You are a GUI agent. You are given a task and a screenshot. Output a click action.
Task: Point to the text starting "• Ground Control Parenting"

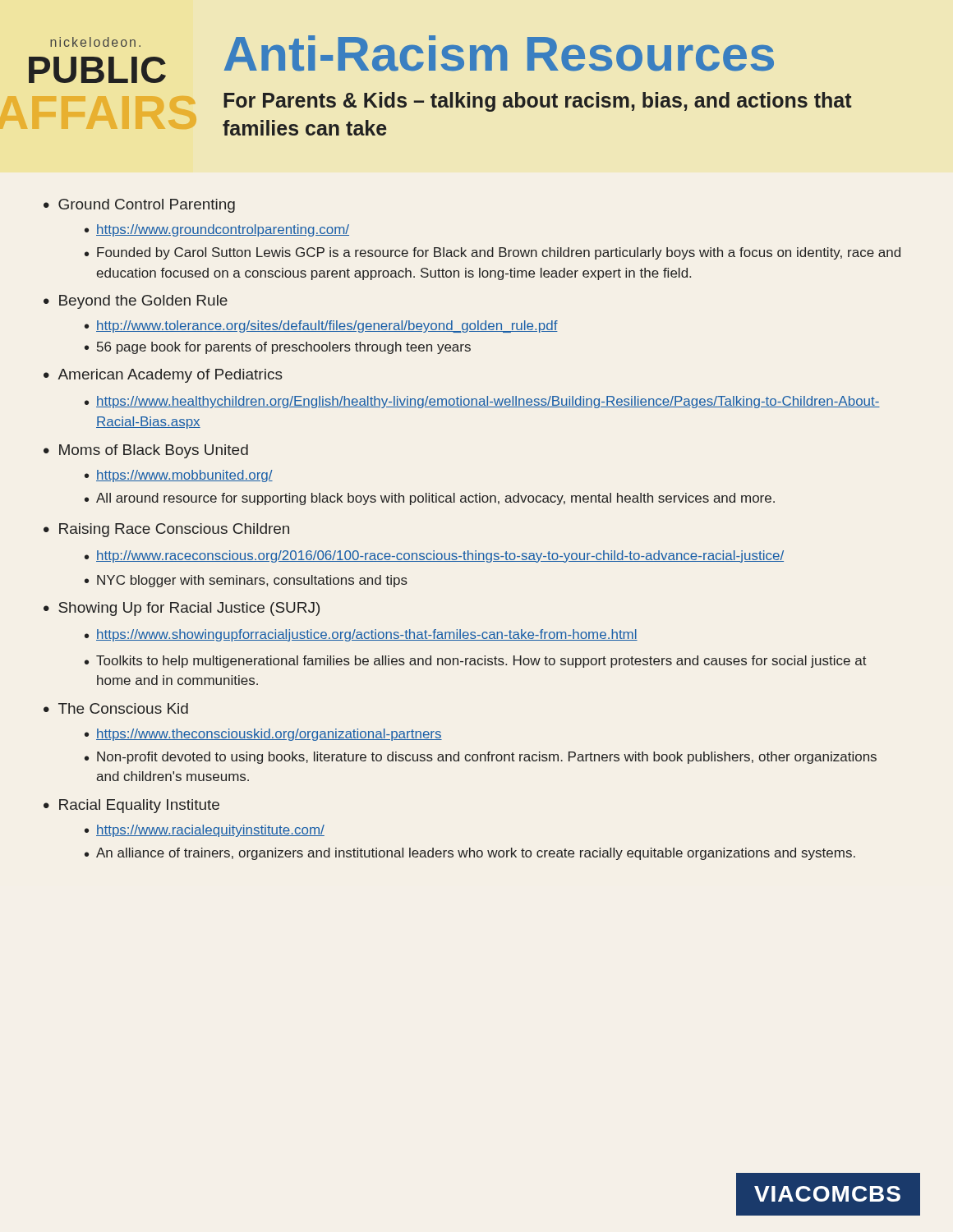point(139,206)
